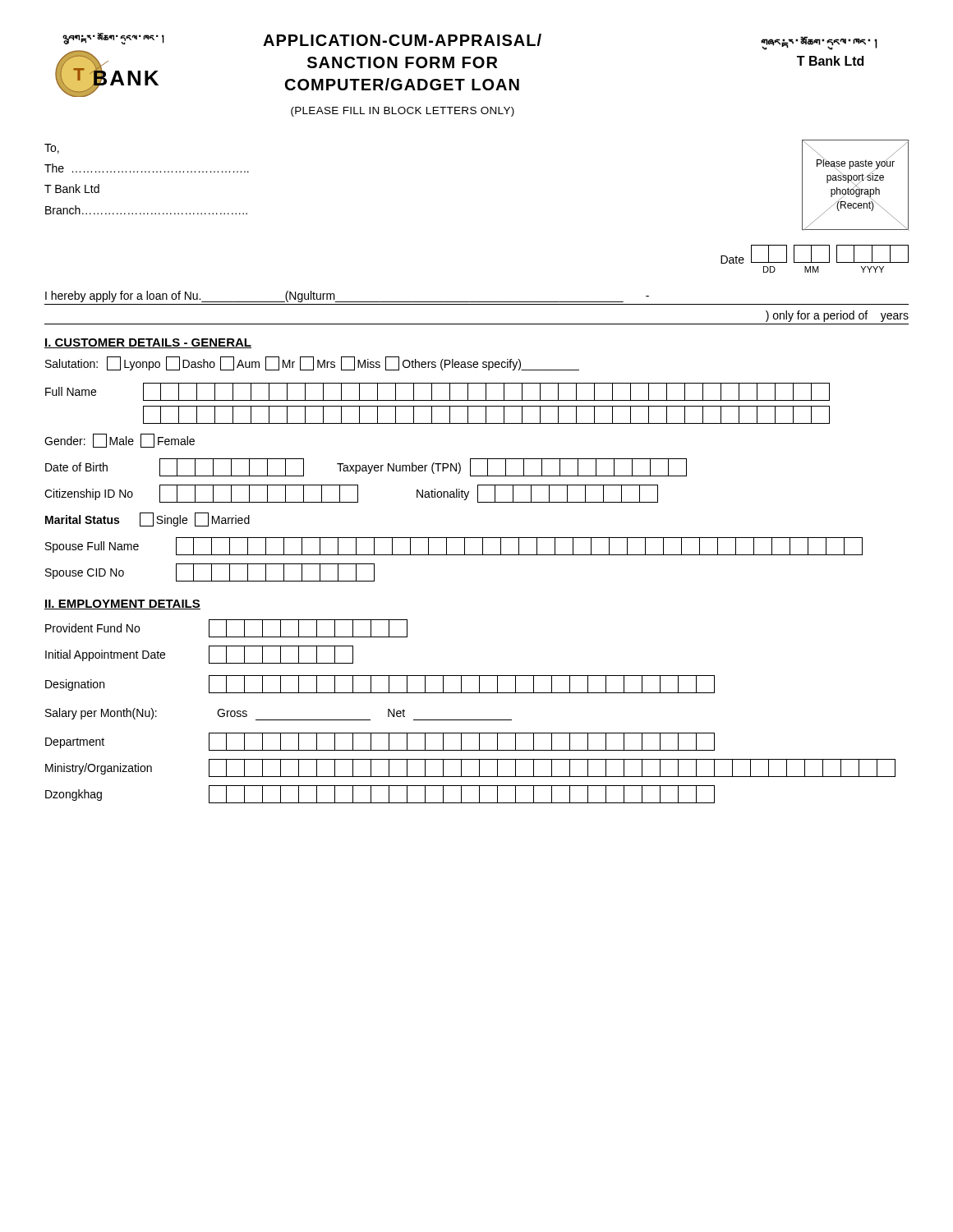953x1232 pixels.
Task: Find "Initial Appointment Date" on this page
Action: pyautogui.click(x=199, y=655)
